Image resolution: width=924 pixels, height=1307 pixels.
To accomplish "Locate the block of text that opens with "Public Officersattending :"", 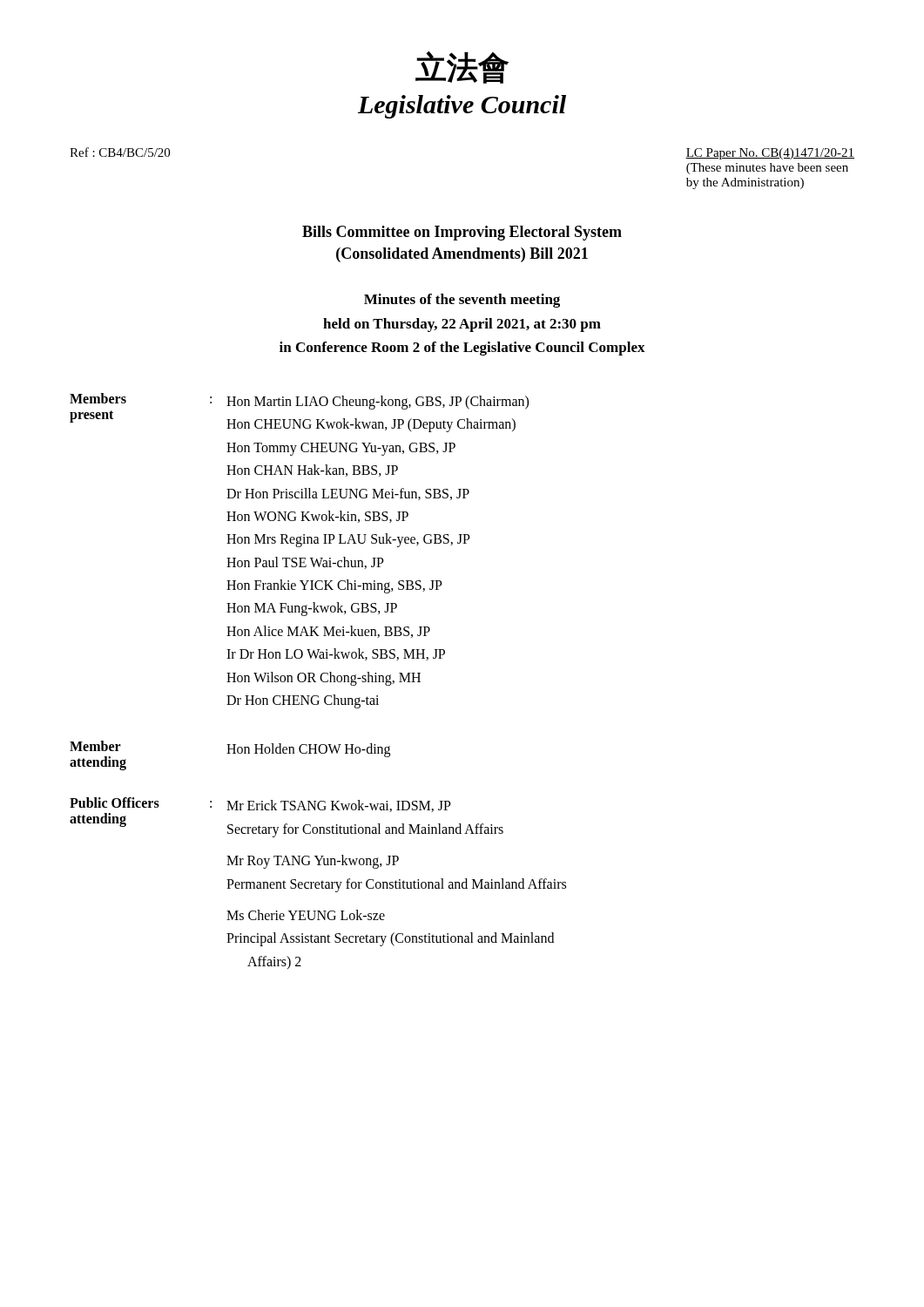I will [318, 889].
